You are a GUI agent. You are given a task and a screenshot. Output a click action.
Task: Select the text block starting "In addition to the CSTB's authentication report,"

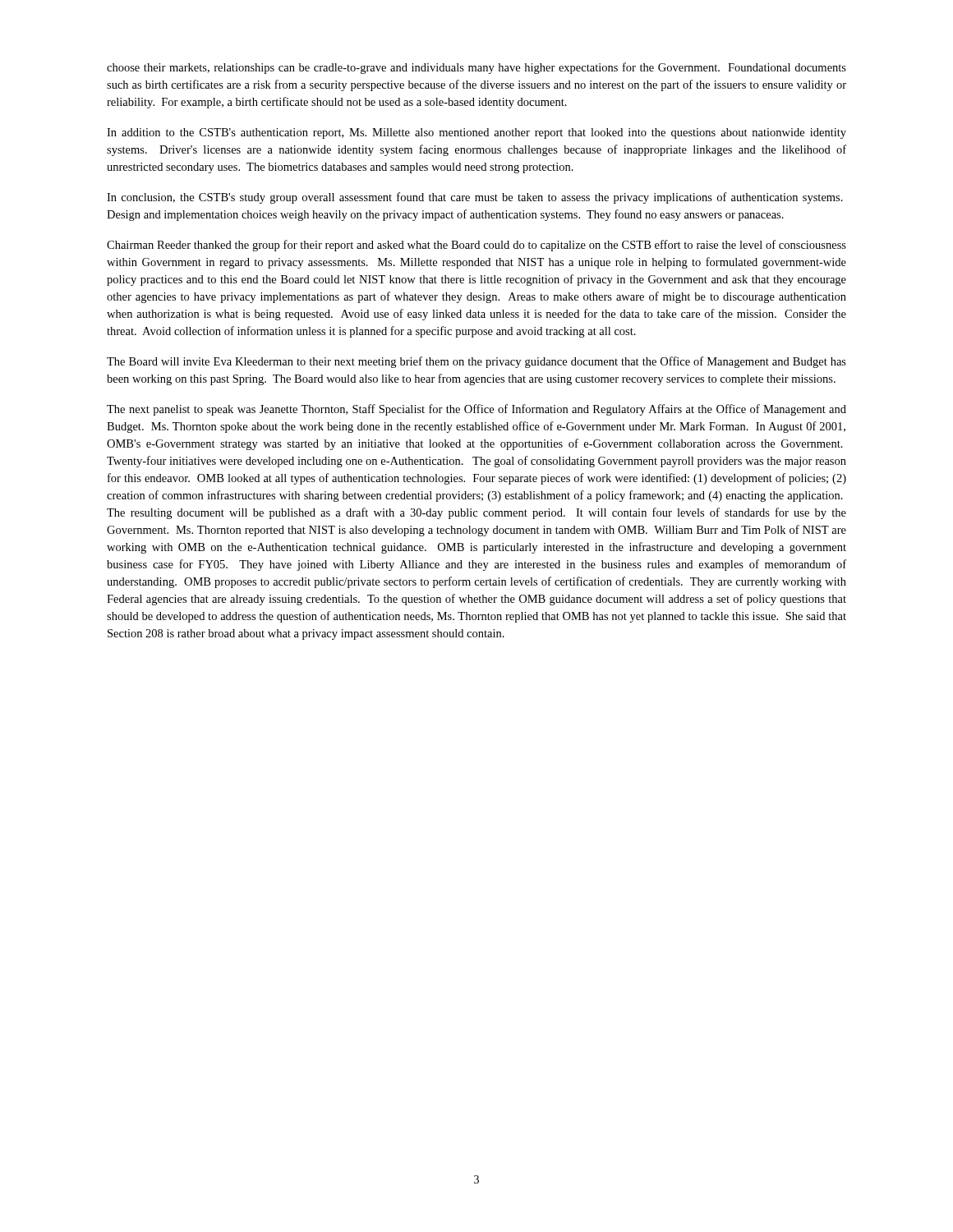tap(476, 150)
